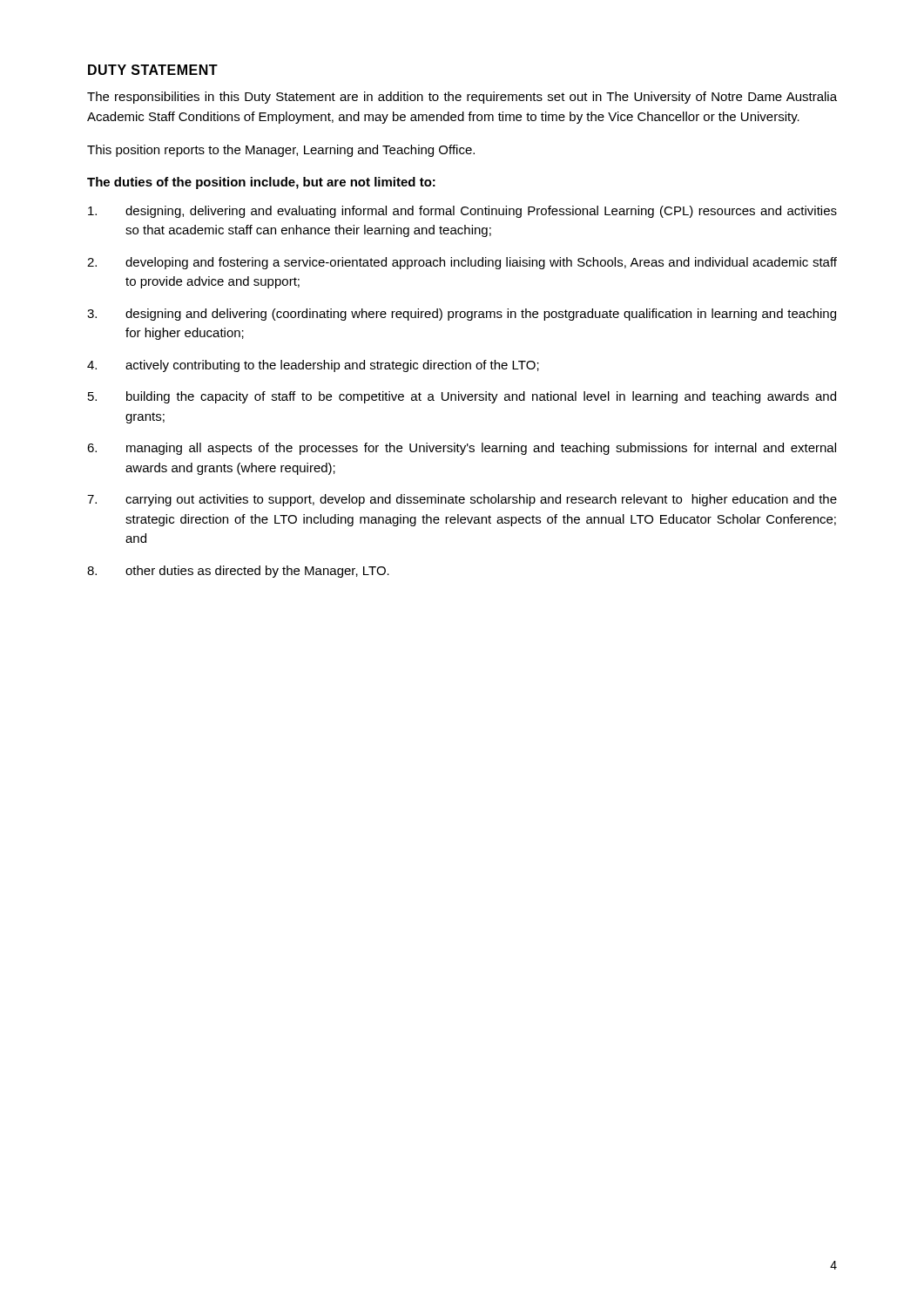Screen dimensions: 1307x924
Task: Locate the text block with the text "The responsibilities in this Duty Statement are in"
Action: [x=462, y=106]
